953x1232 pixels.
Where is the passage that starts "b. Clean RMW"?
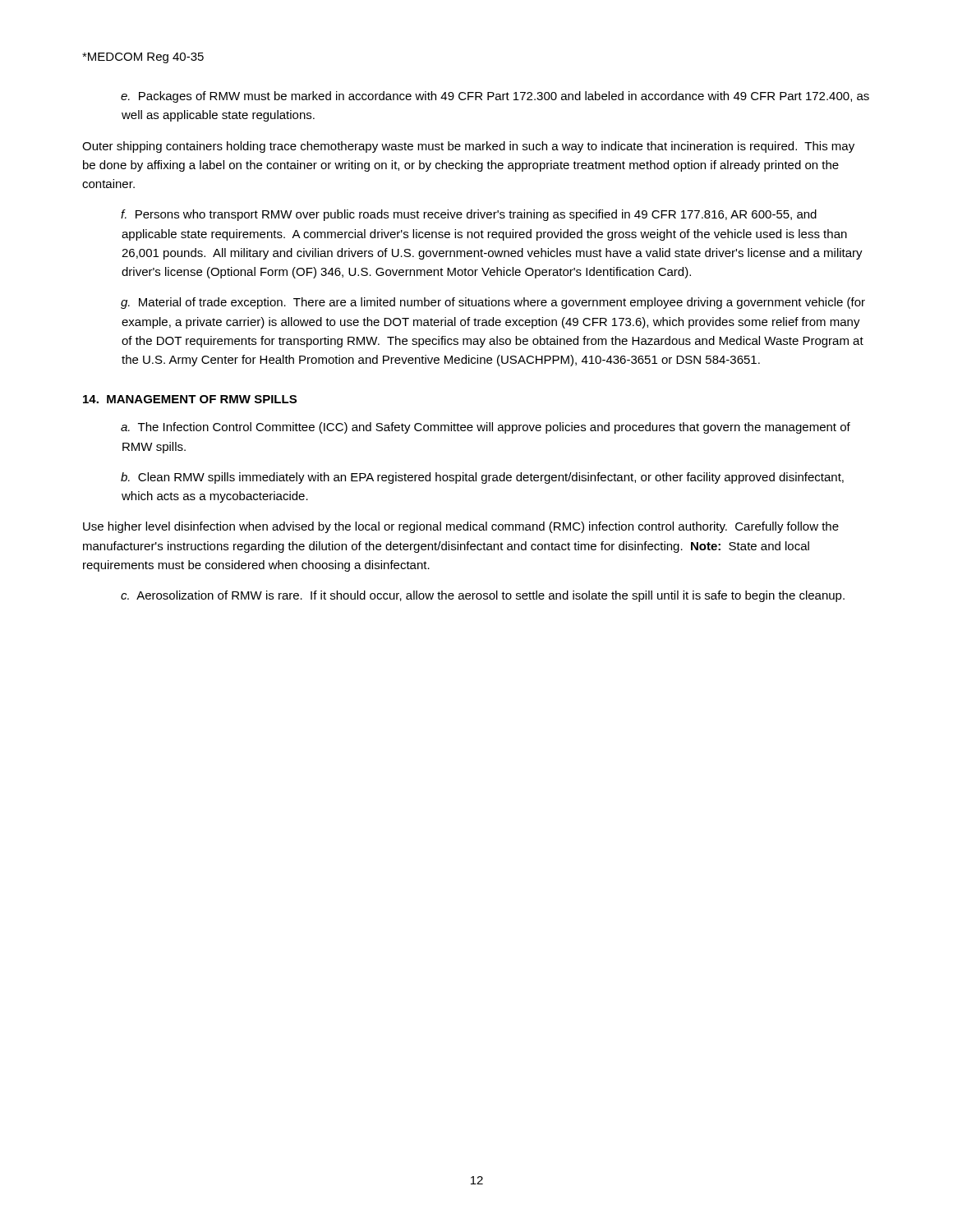pyautogui.click(x=483, y=486)
